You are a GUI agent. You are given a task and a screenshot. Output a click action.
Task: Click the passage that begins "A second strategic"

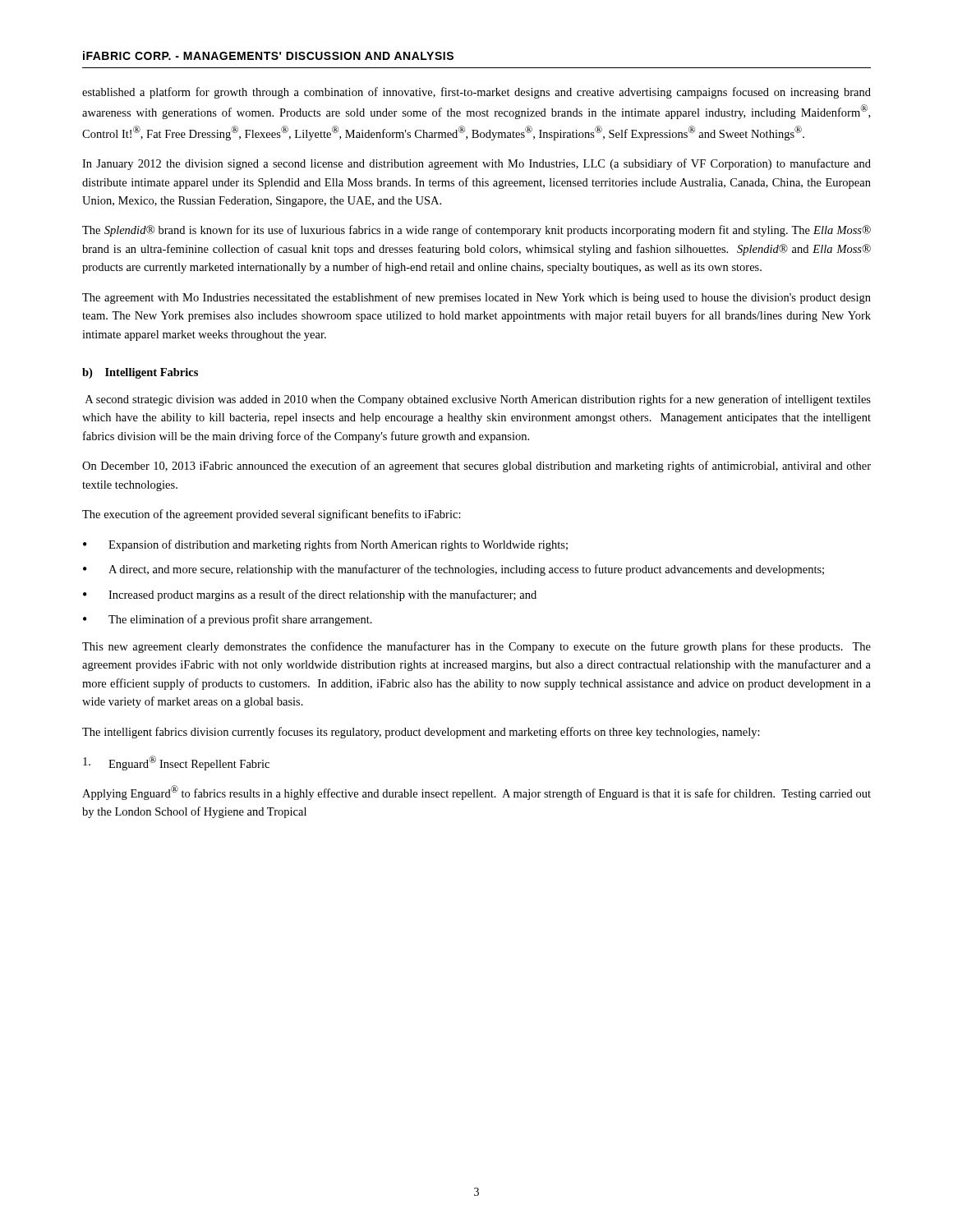476,418
